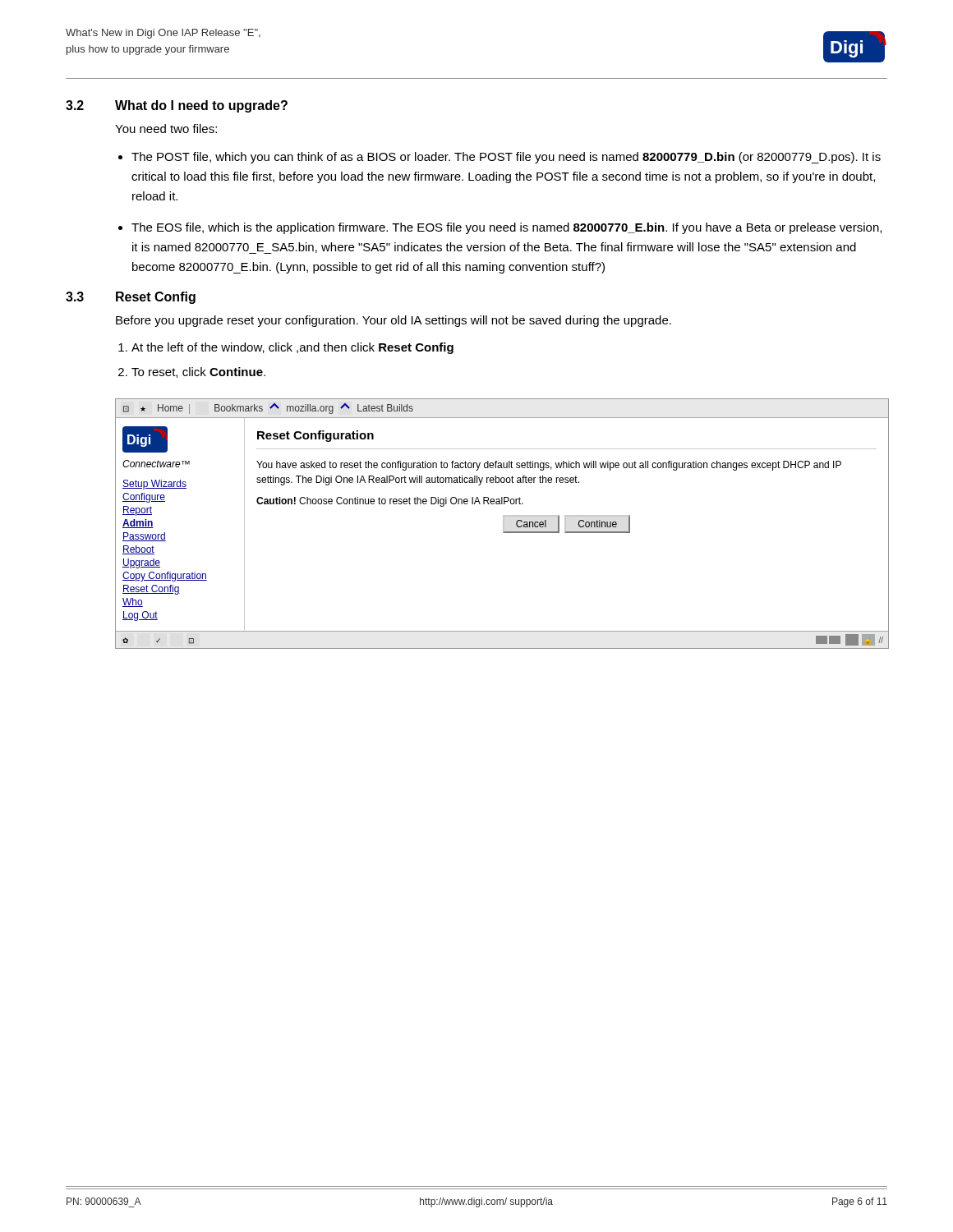Click the passage that begins "The POST file, which you can"
The width and height of the screenshot is (953, 1232).
(506, 176)
